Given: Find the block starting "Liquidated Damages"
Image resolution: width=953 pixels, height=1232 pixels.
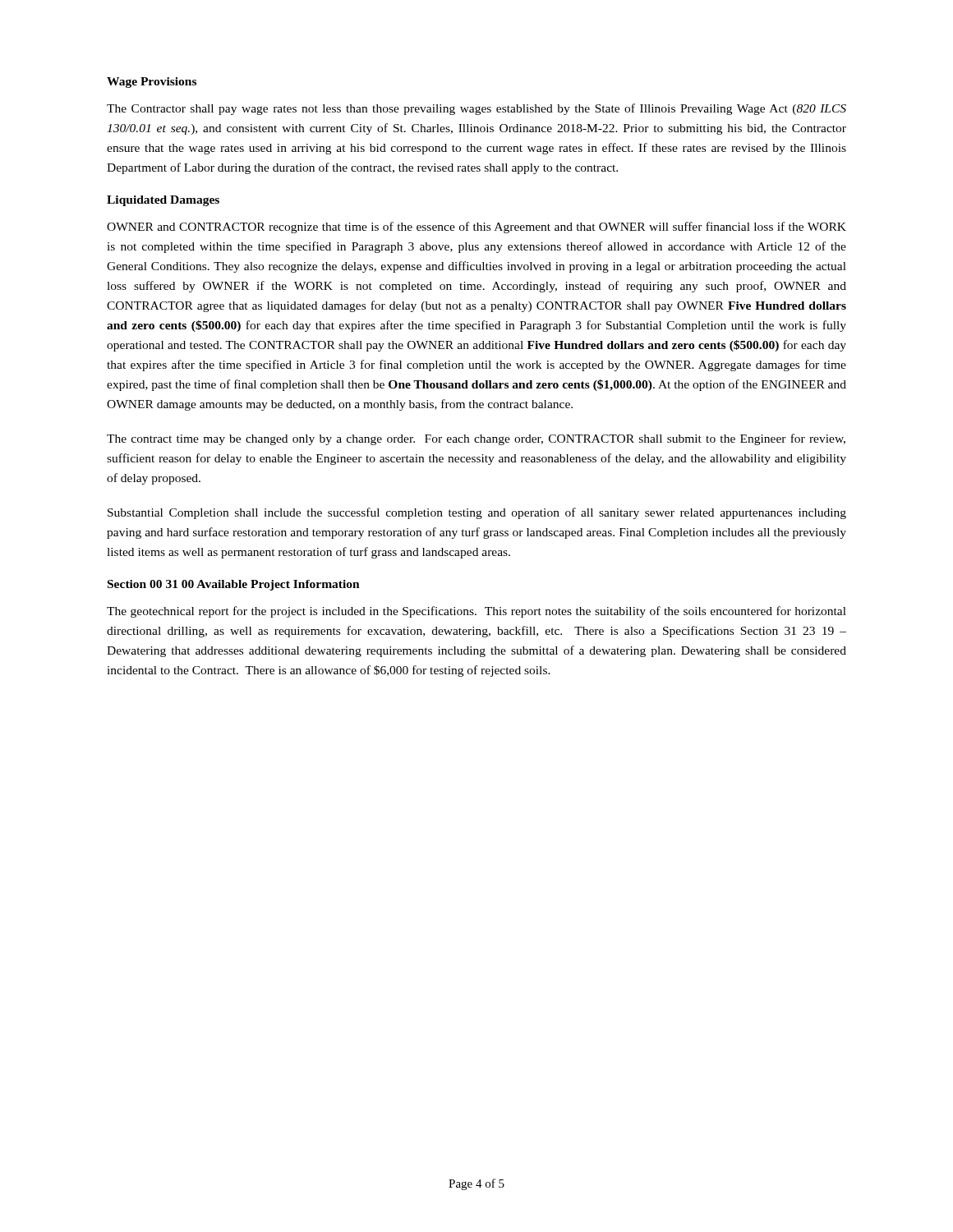Looking at the screenshot, I should pos(163,199).
